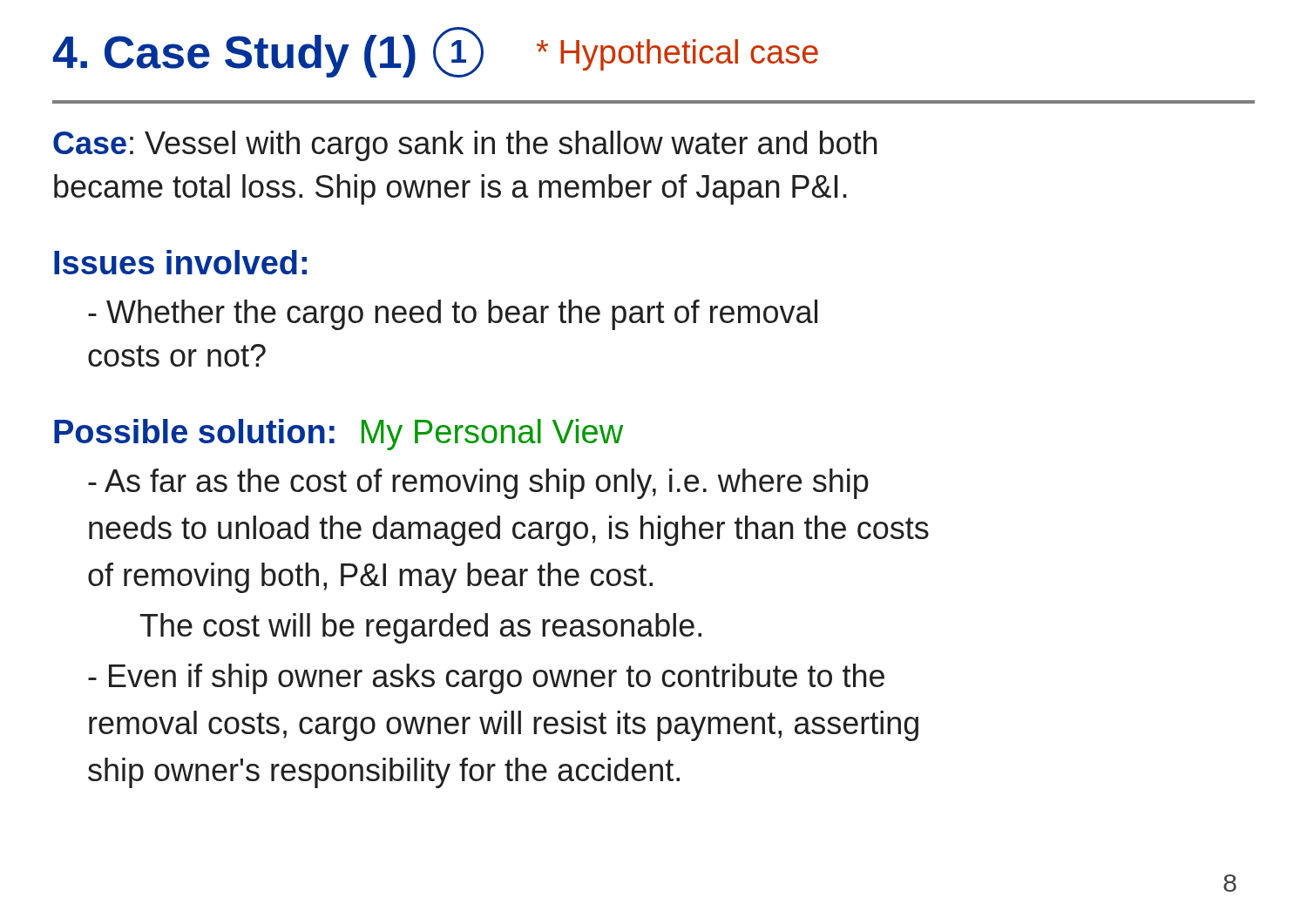The height and width of the screenshot is (924, 1307).
Task: Where is the passage that starts "Whether the cargo need to bear the part"?
Action: tap(453, 334)
